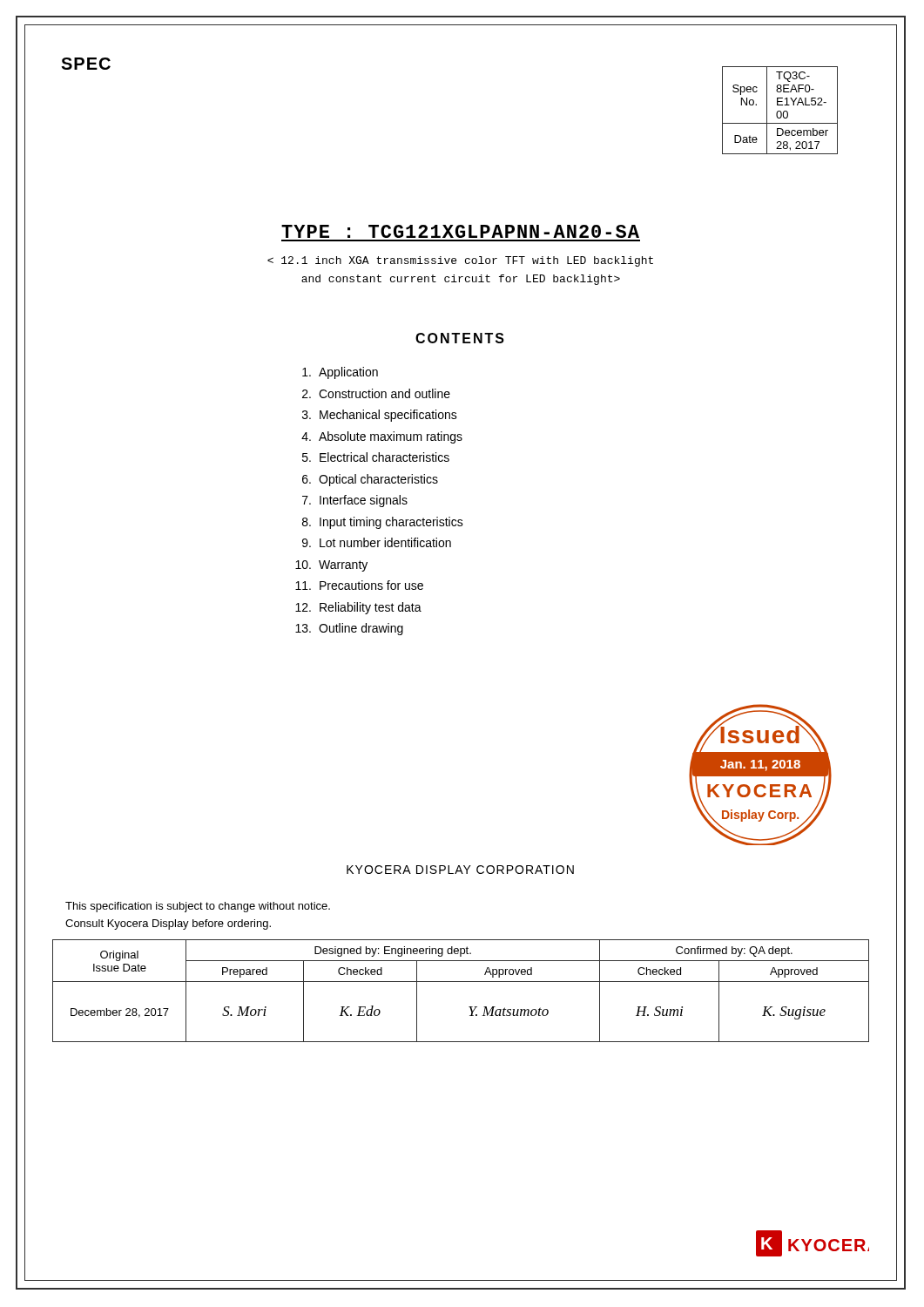Find the block on this page that starts "This specification is subject"
The width and height of the screenshot is (924, 1307).
[198, 914]
